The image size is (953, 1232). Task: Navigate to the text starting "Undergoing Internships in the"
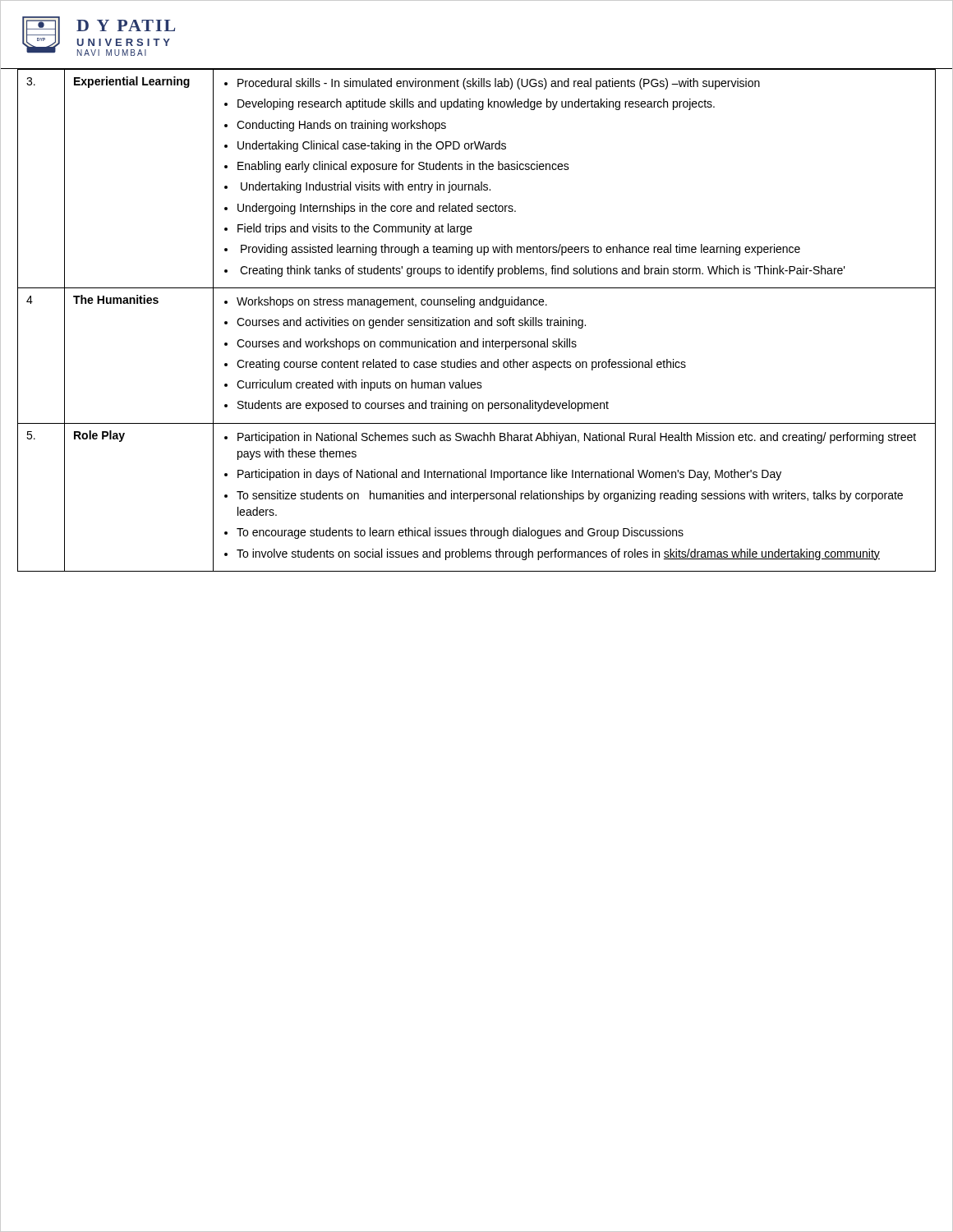(x=377, y=209)
